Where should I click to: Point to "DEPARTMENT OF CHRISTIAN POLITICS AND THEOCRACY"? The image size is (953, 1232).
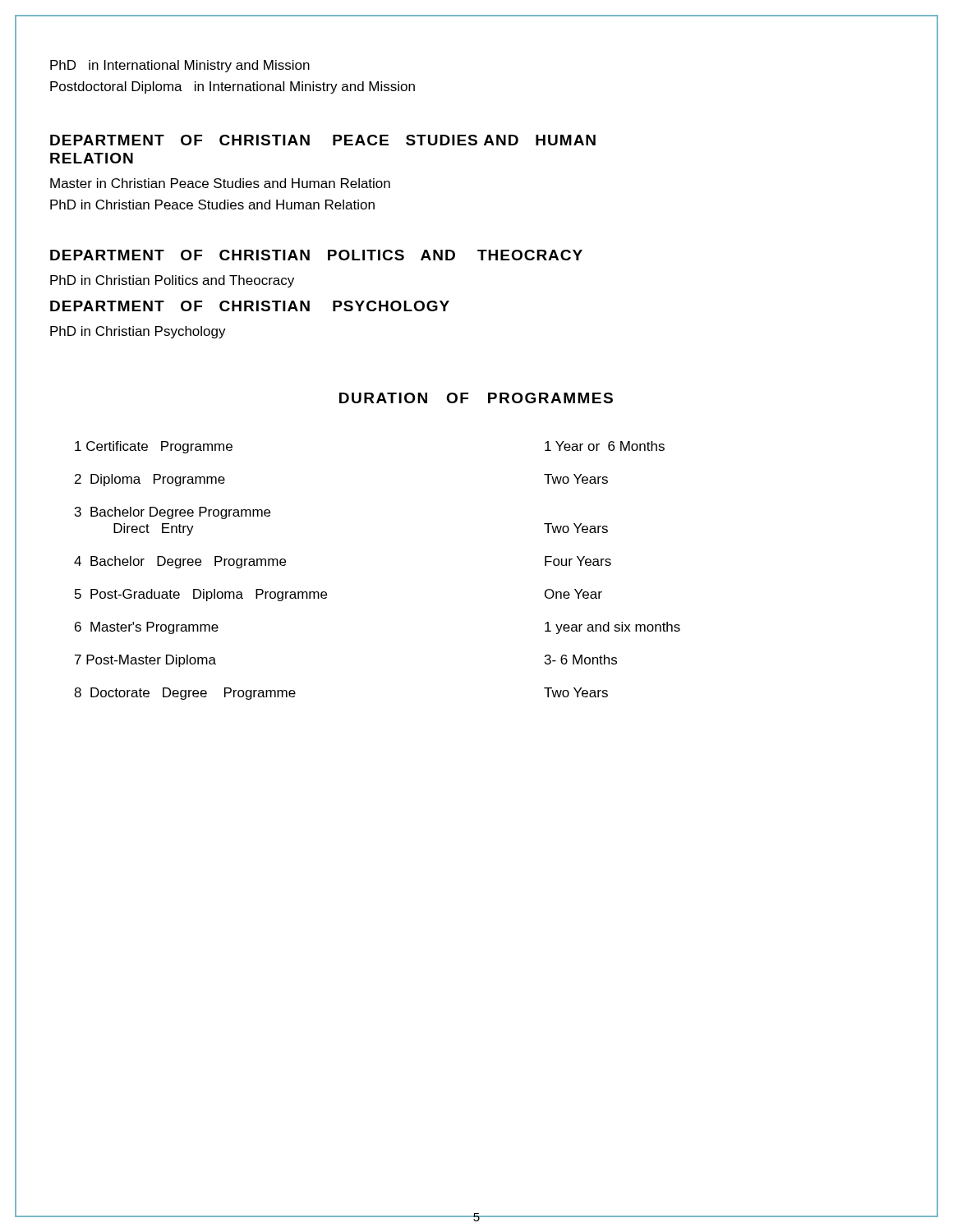pos(316,255)
